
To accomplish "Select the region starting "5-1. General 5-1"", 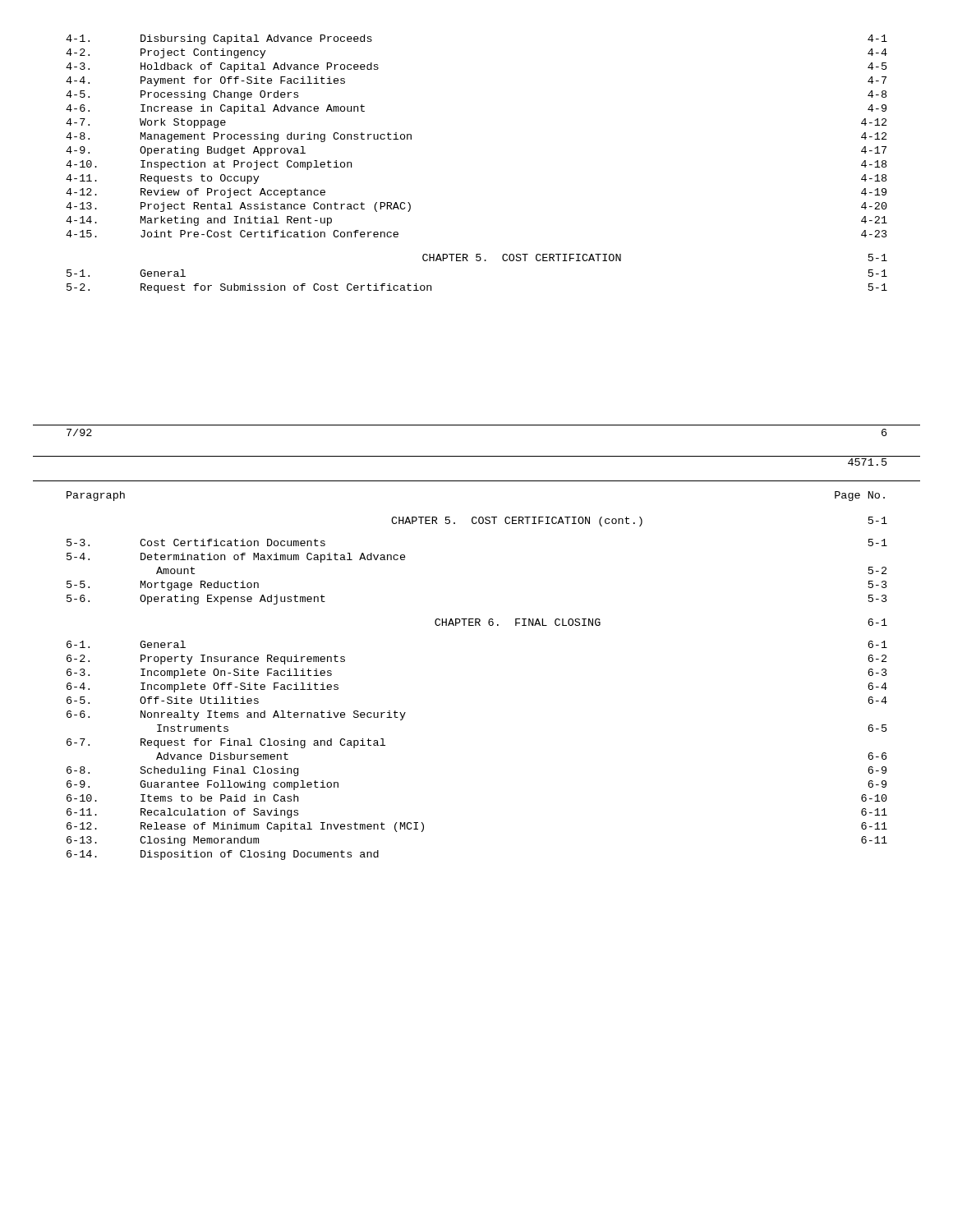I will pos(83,273).
